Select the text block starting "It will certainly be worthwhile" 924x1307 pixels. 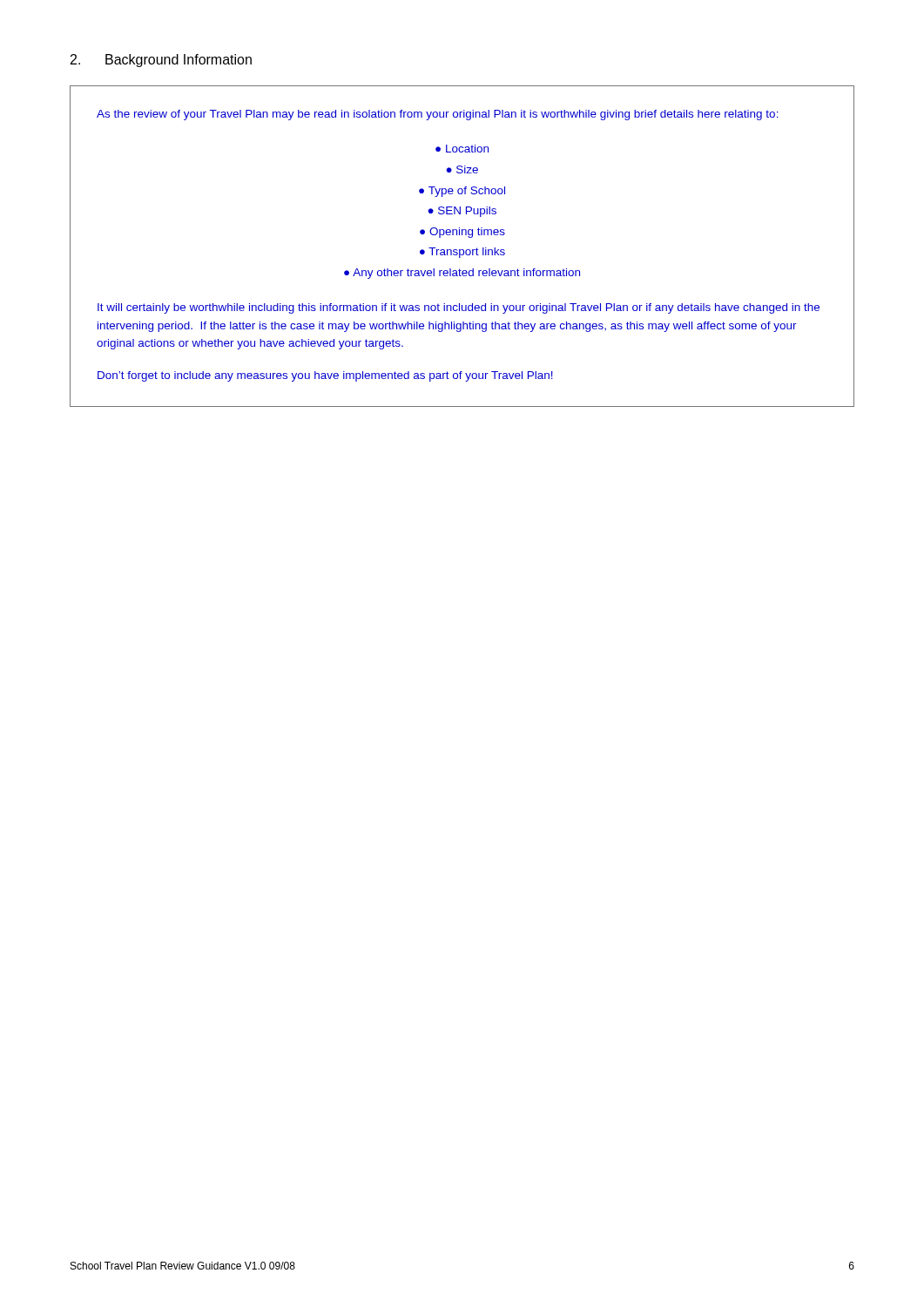pyautogui.click(x=458, y=325)
